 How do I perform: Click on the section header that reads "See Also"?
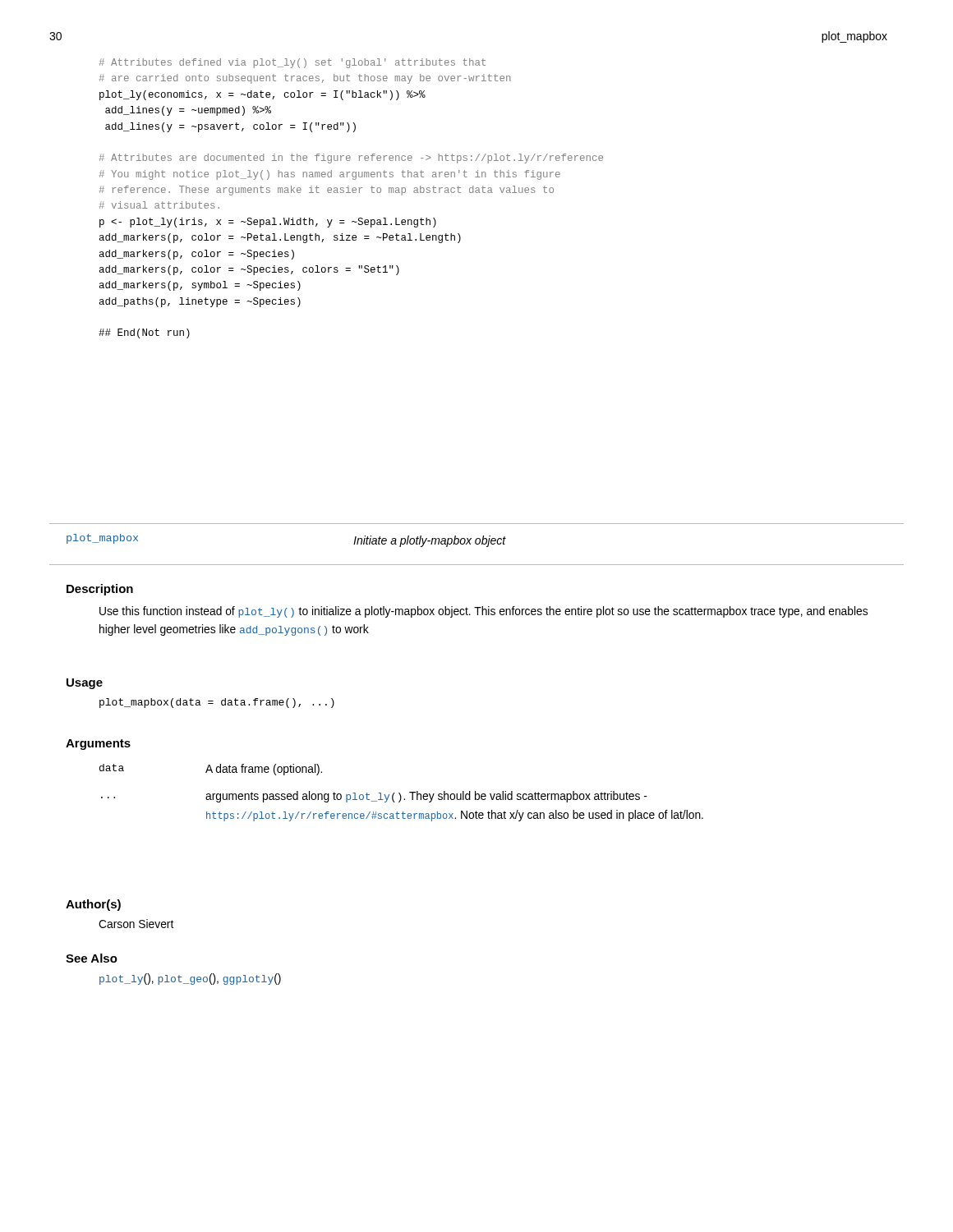(x=92, y=958)
